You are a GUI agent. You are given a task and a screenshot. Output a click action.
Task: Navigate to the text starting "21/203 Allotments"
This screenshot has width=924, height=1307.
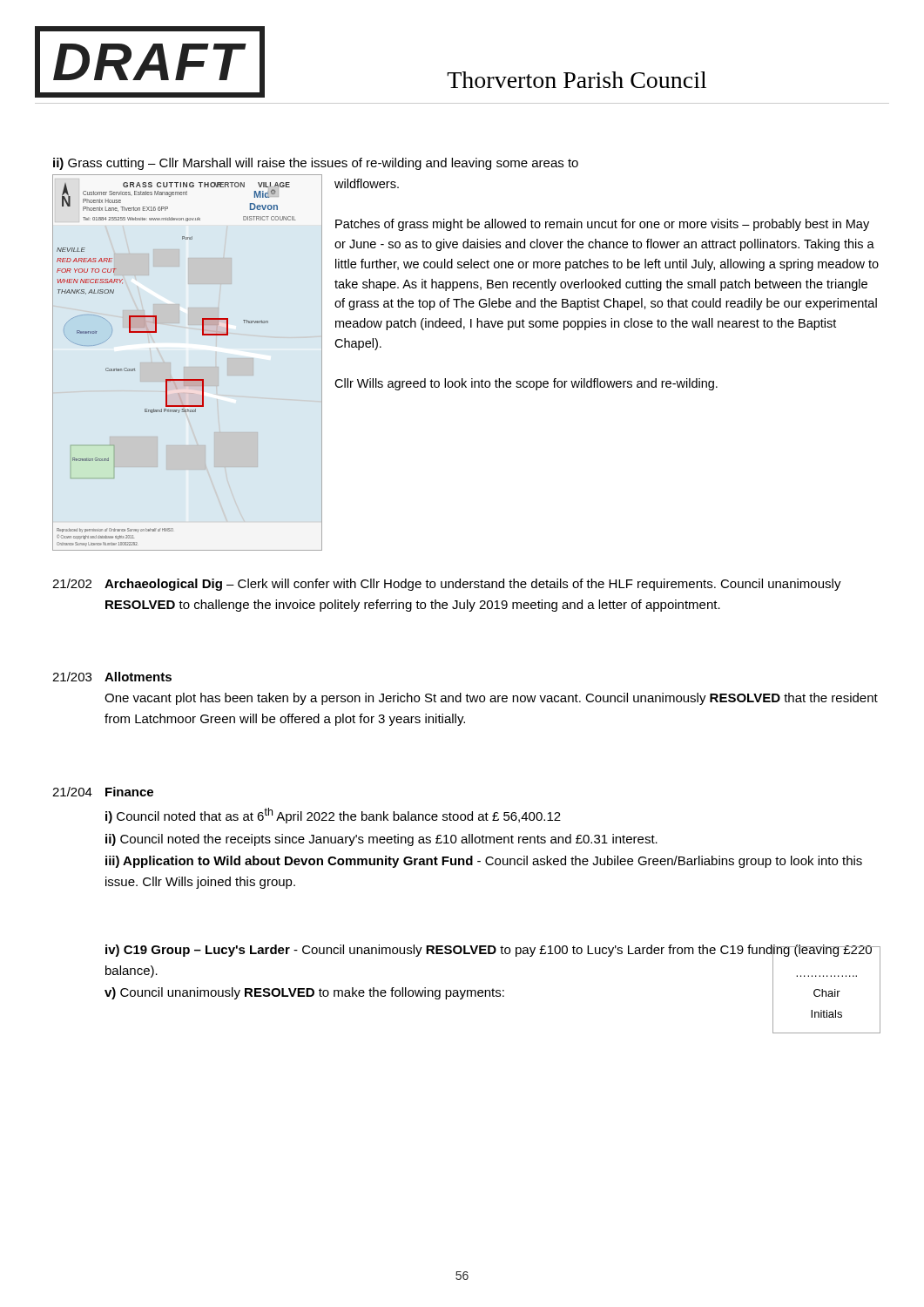click(112, 677)
